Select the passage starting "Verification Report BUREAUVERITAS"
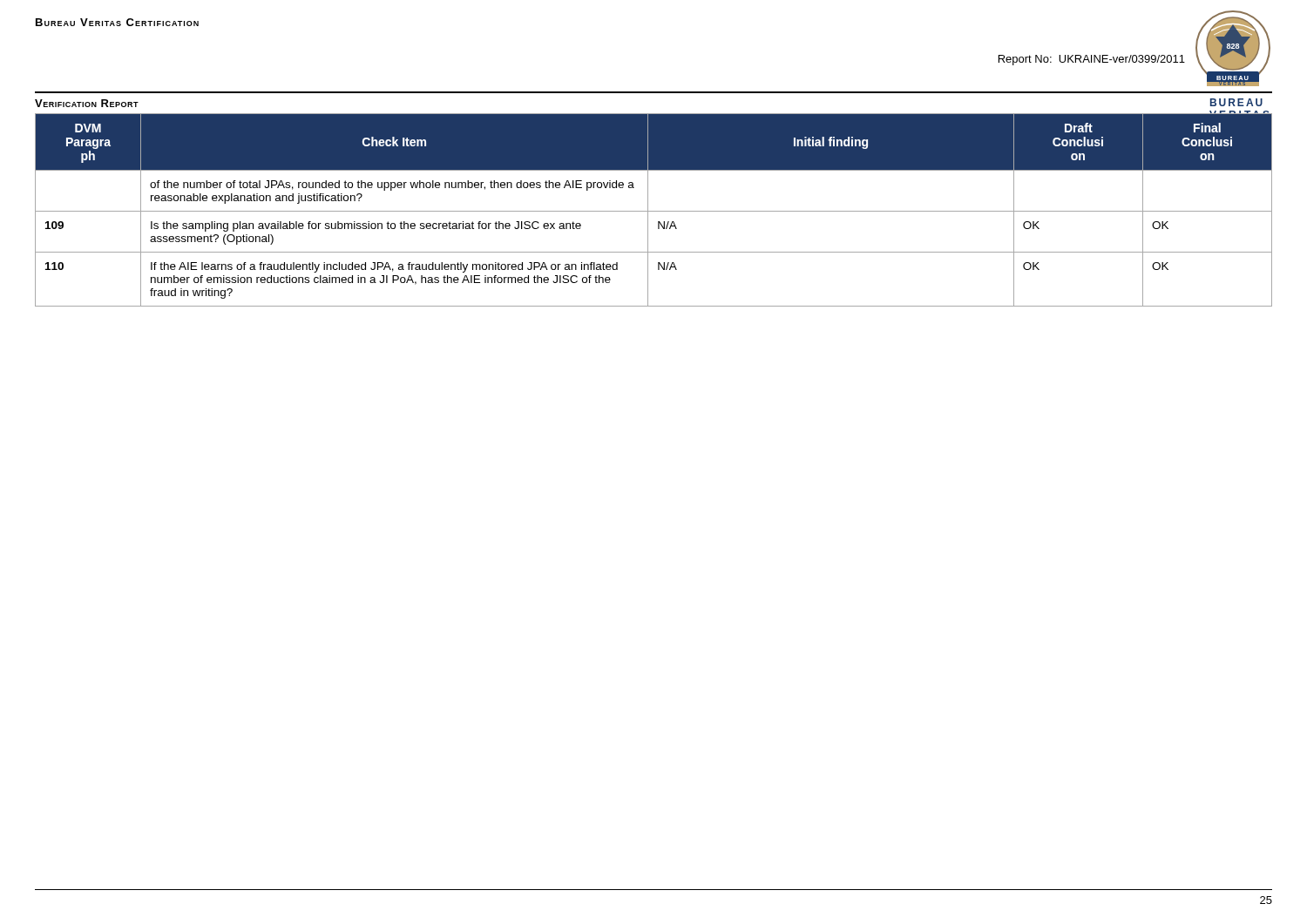 654,109
